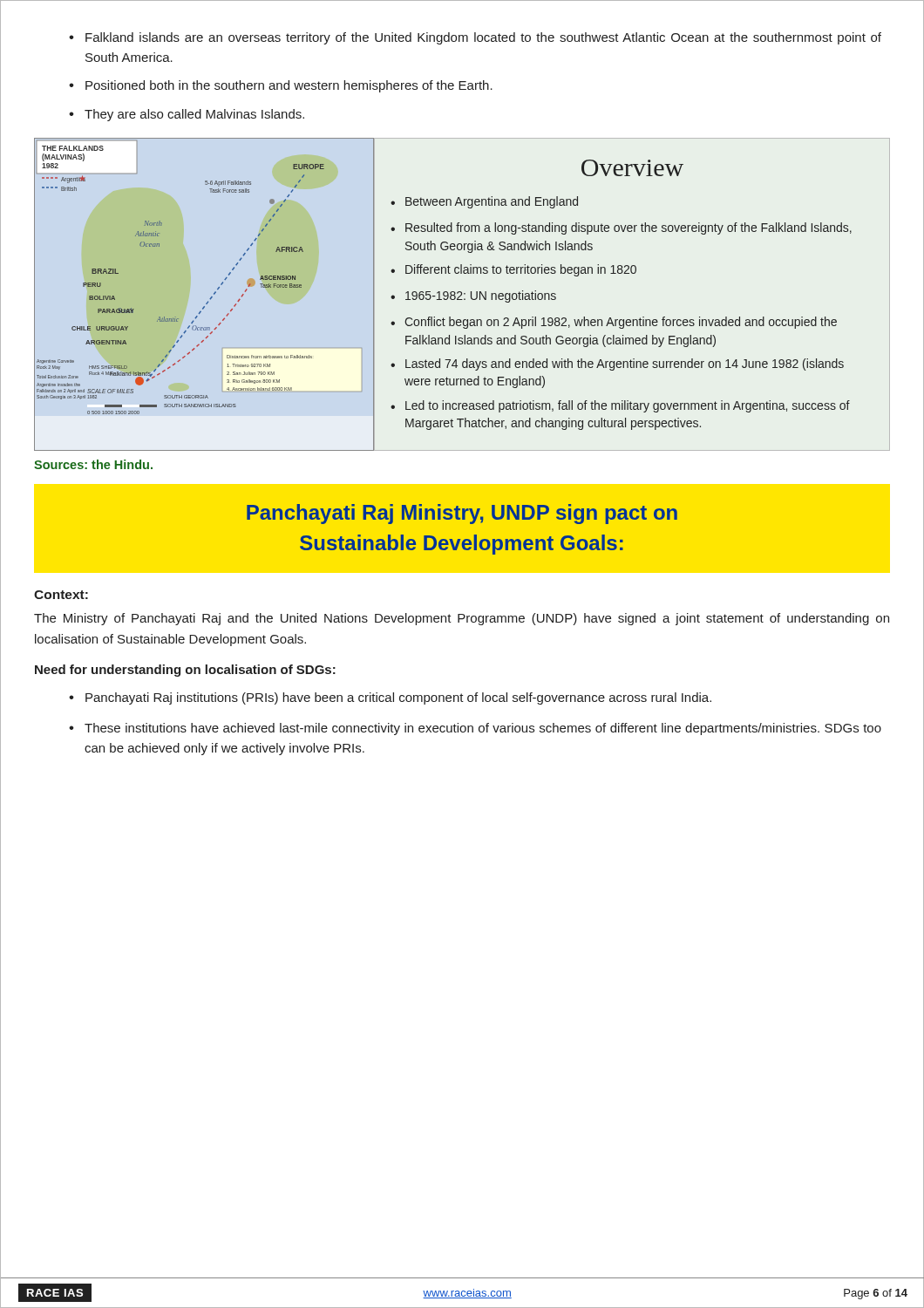Navigate to the element starting "Need for understanding on localisation of"
Image resolution: width=924 pixels, height=1308 pixels.
185,669
